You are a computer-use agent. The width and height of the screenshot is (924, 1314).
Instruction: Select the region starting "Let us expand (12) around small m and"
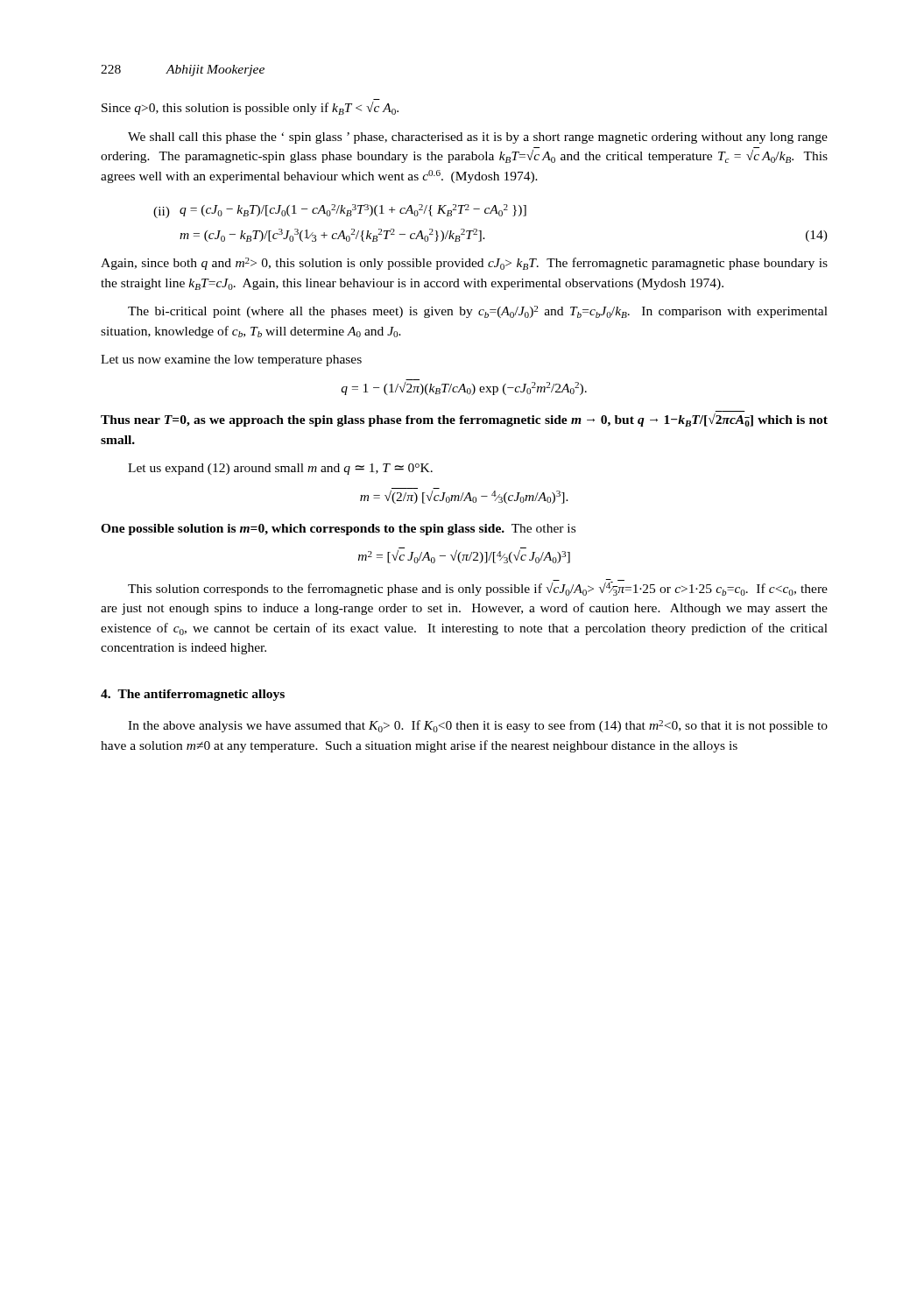[280, 469]
